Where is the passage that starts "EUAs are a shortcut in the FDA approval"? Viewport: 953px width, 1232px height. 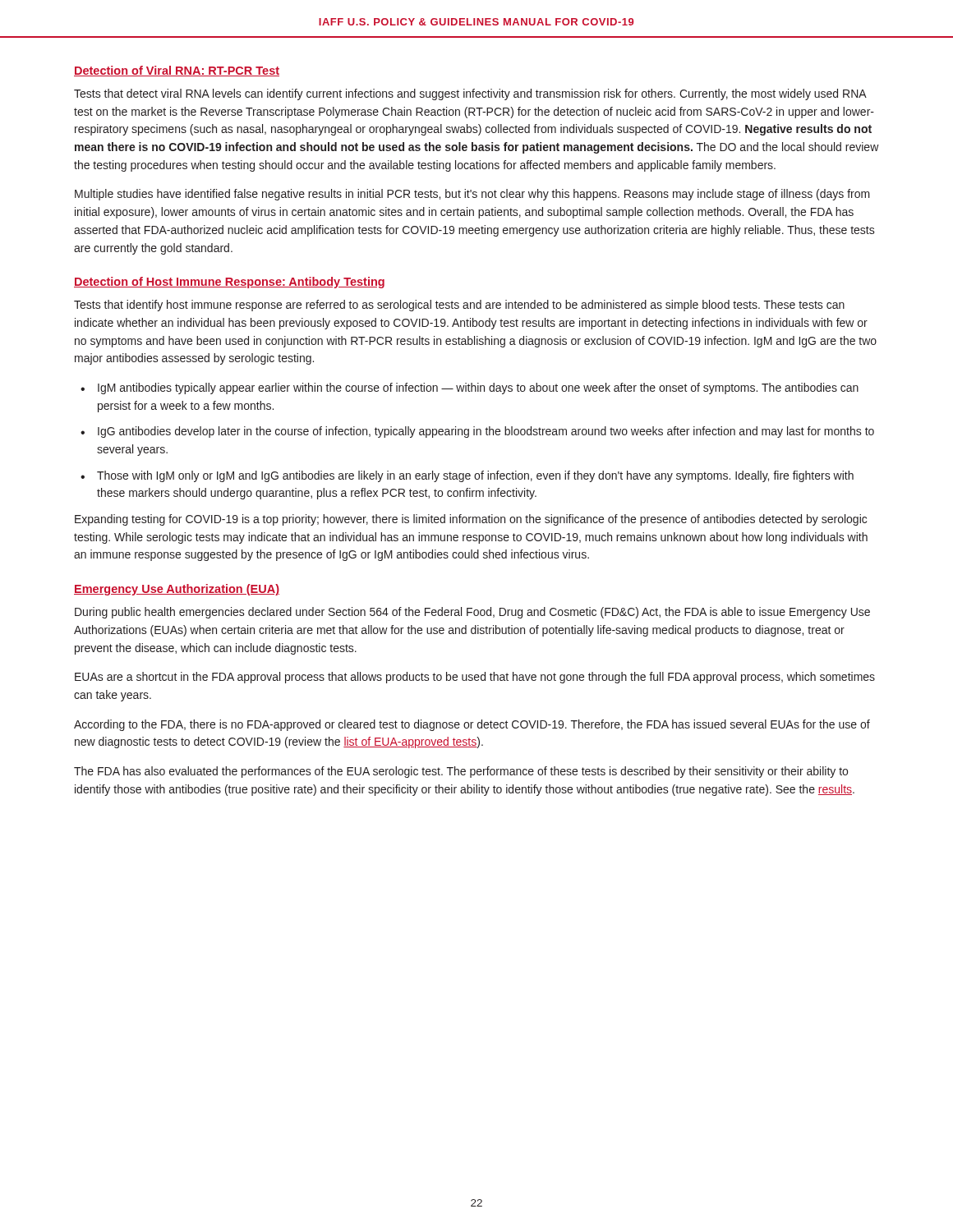point(474,686)
